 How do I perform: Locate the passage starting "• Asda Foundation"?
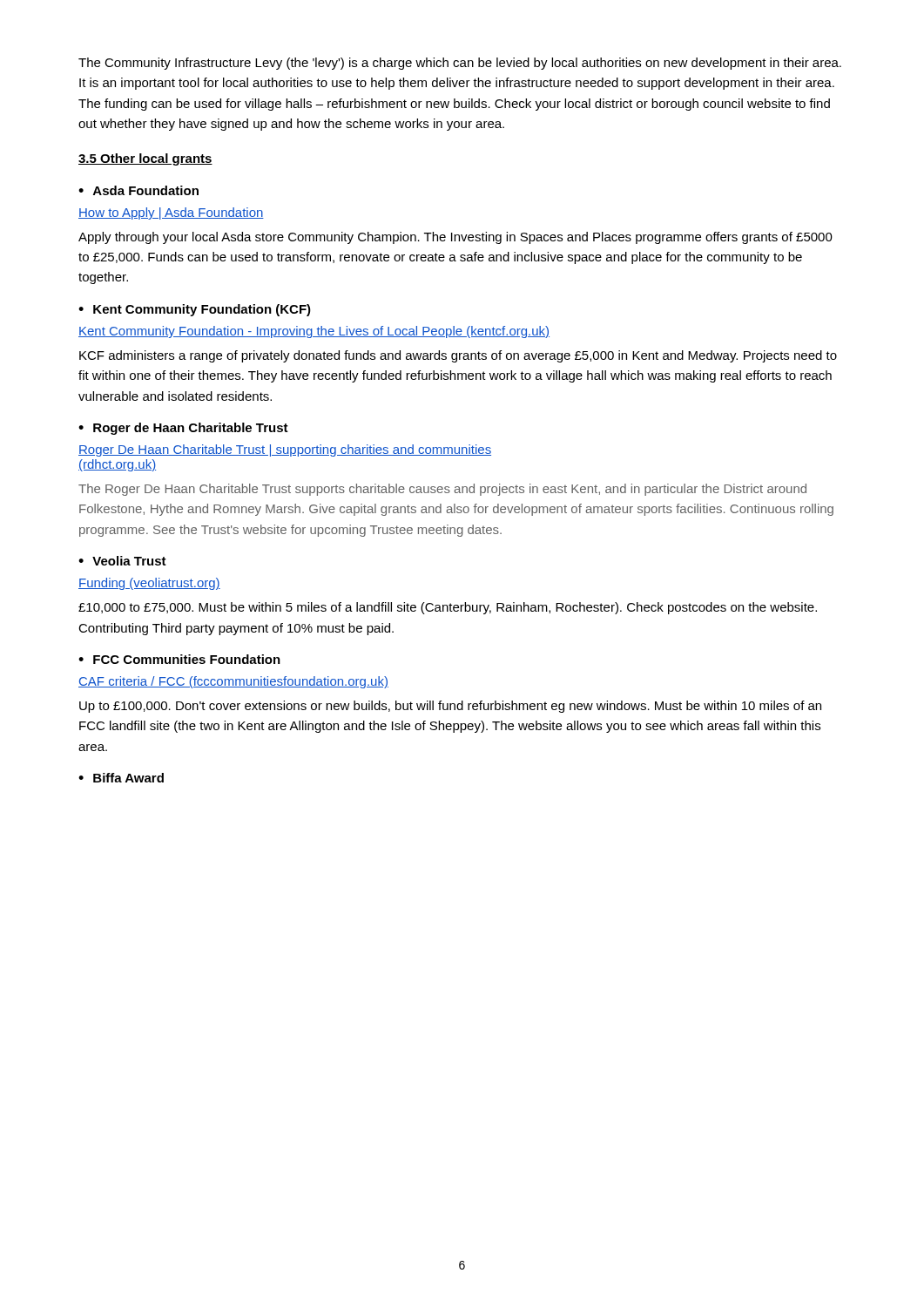click(138, 190)
